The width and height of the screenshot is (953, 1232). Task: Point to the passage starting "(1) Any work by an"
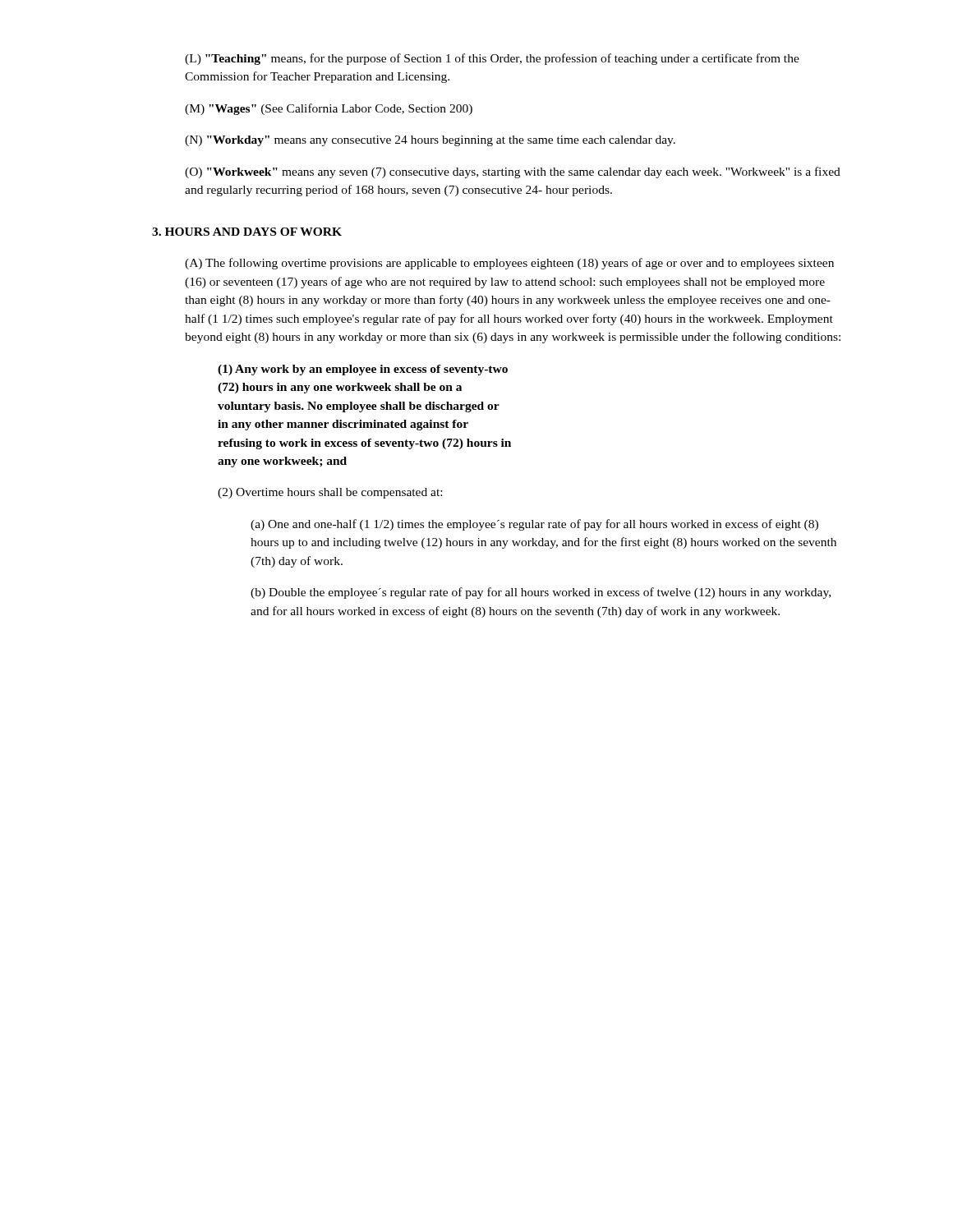click(x=365, y=414)
